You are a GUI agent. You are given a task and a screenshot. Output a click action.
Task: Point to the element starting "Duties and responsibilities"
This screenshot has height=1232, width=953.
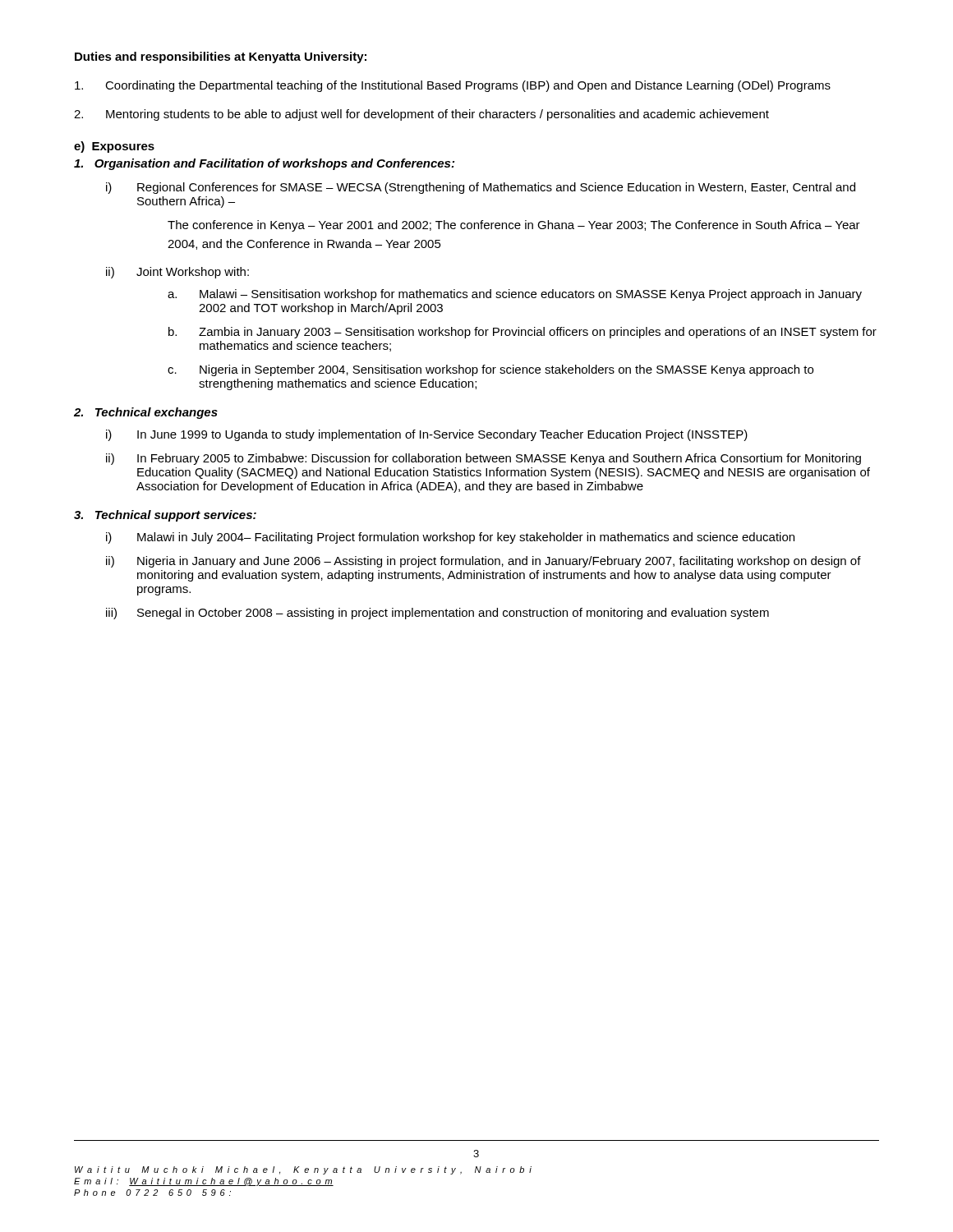pos(221,56)
